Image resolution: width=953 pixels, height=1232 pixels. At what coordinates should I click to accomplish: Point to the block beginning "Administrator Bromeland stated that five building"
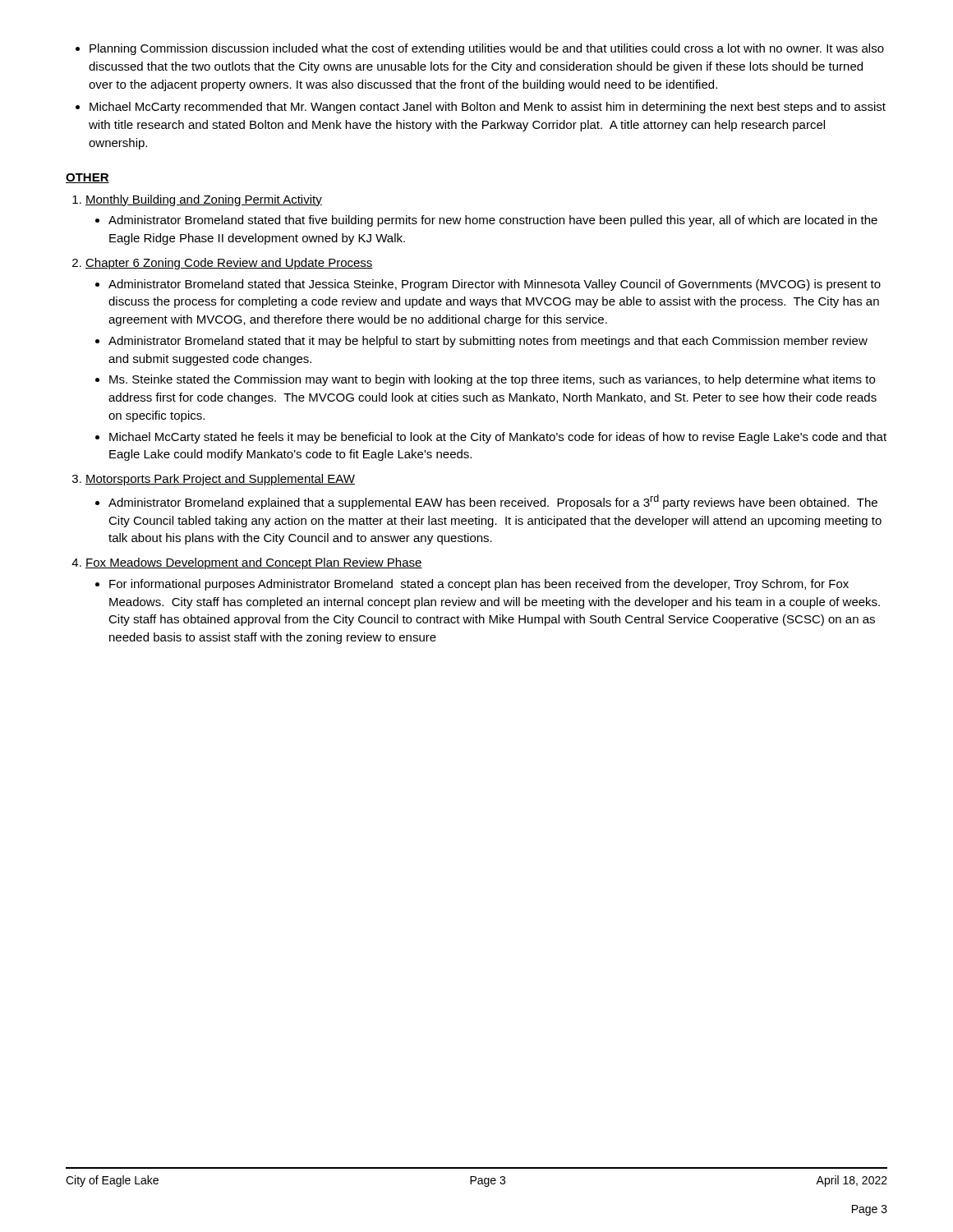[493, 229]
